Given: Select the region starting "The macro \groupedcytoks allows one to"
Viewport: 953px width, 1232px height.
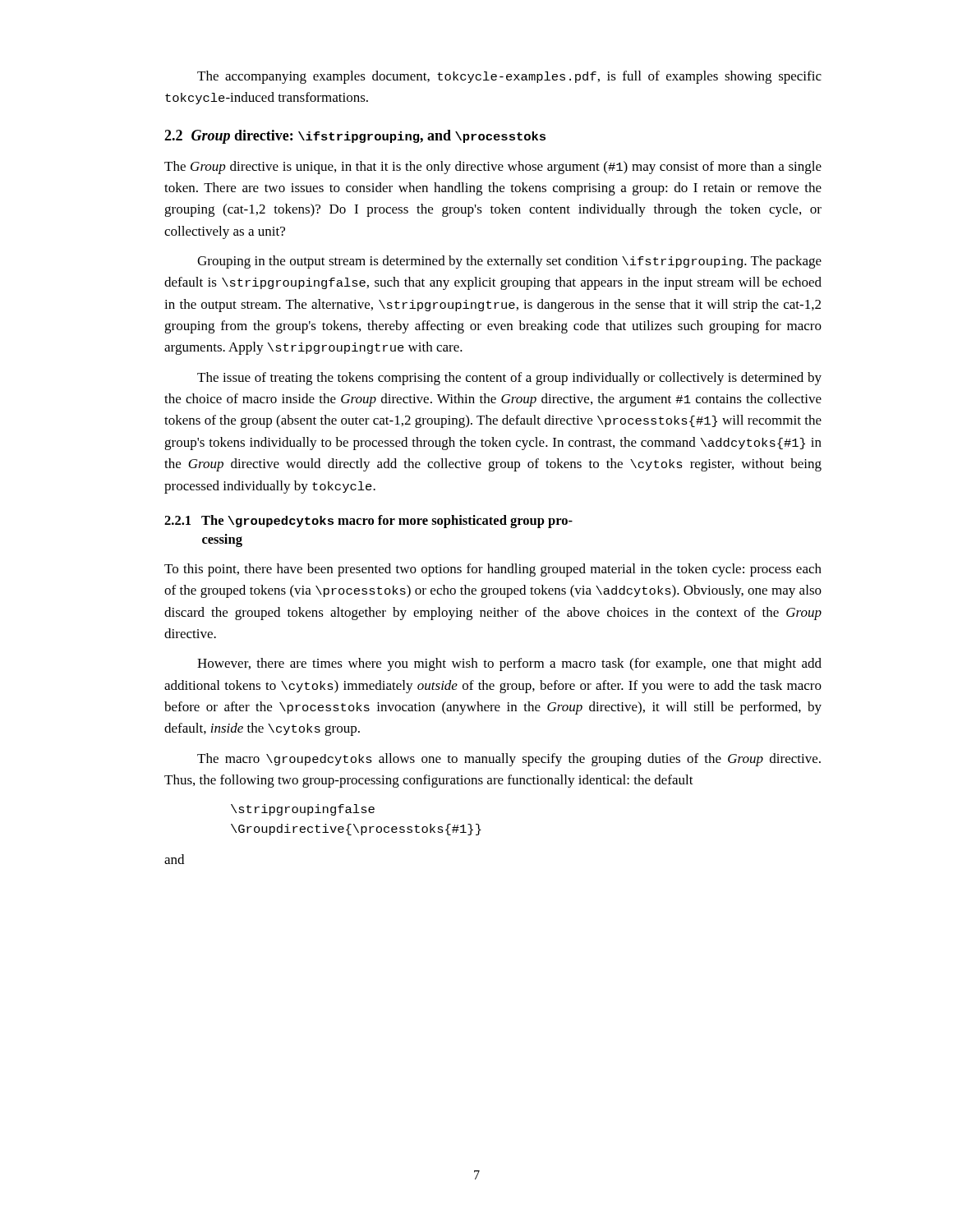Looking at the screenshot, I should point(493,770).
